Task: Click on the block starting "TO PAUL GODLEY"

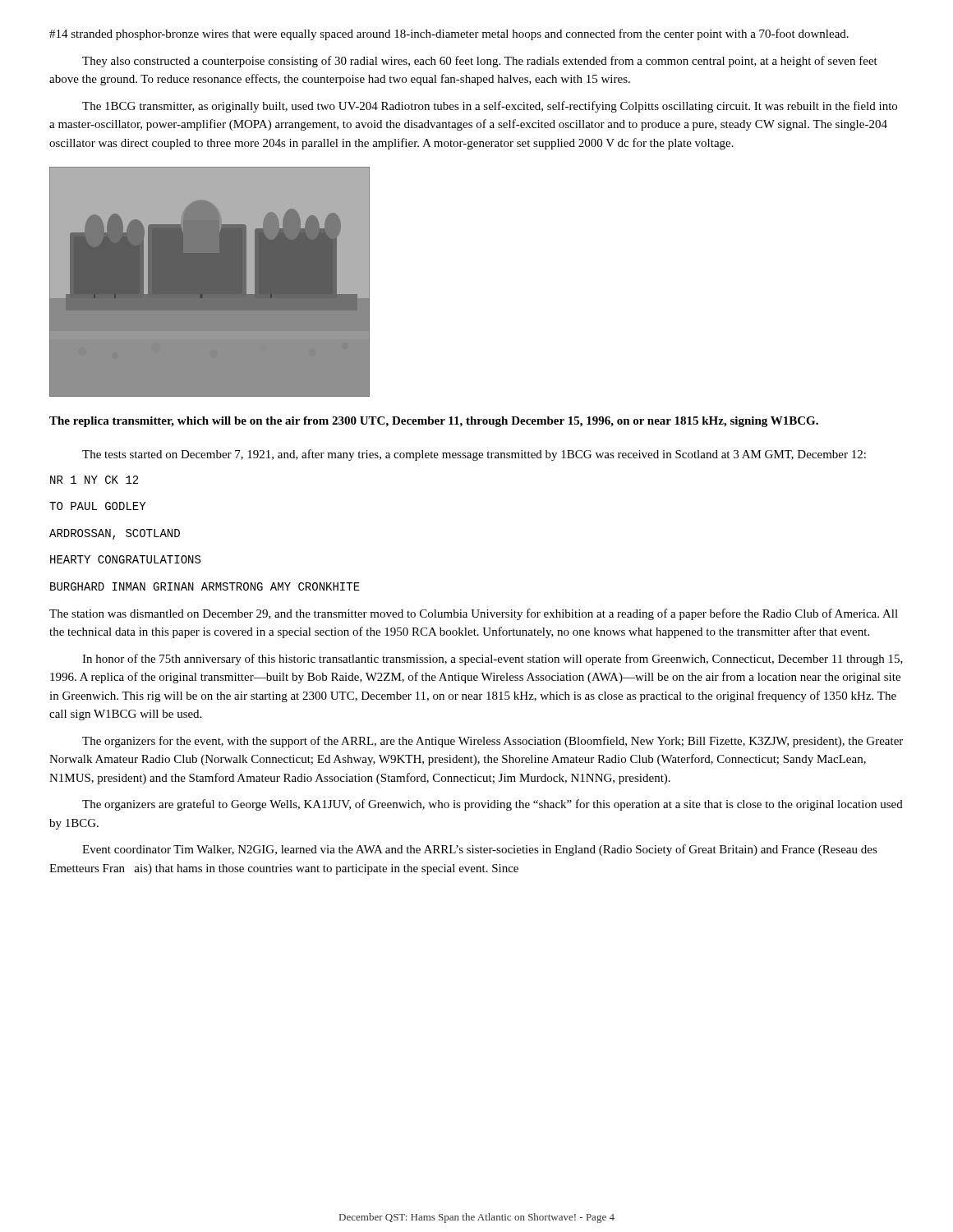Action: [x=97, y=506]
